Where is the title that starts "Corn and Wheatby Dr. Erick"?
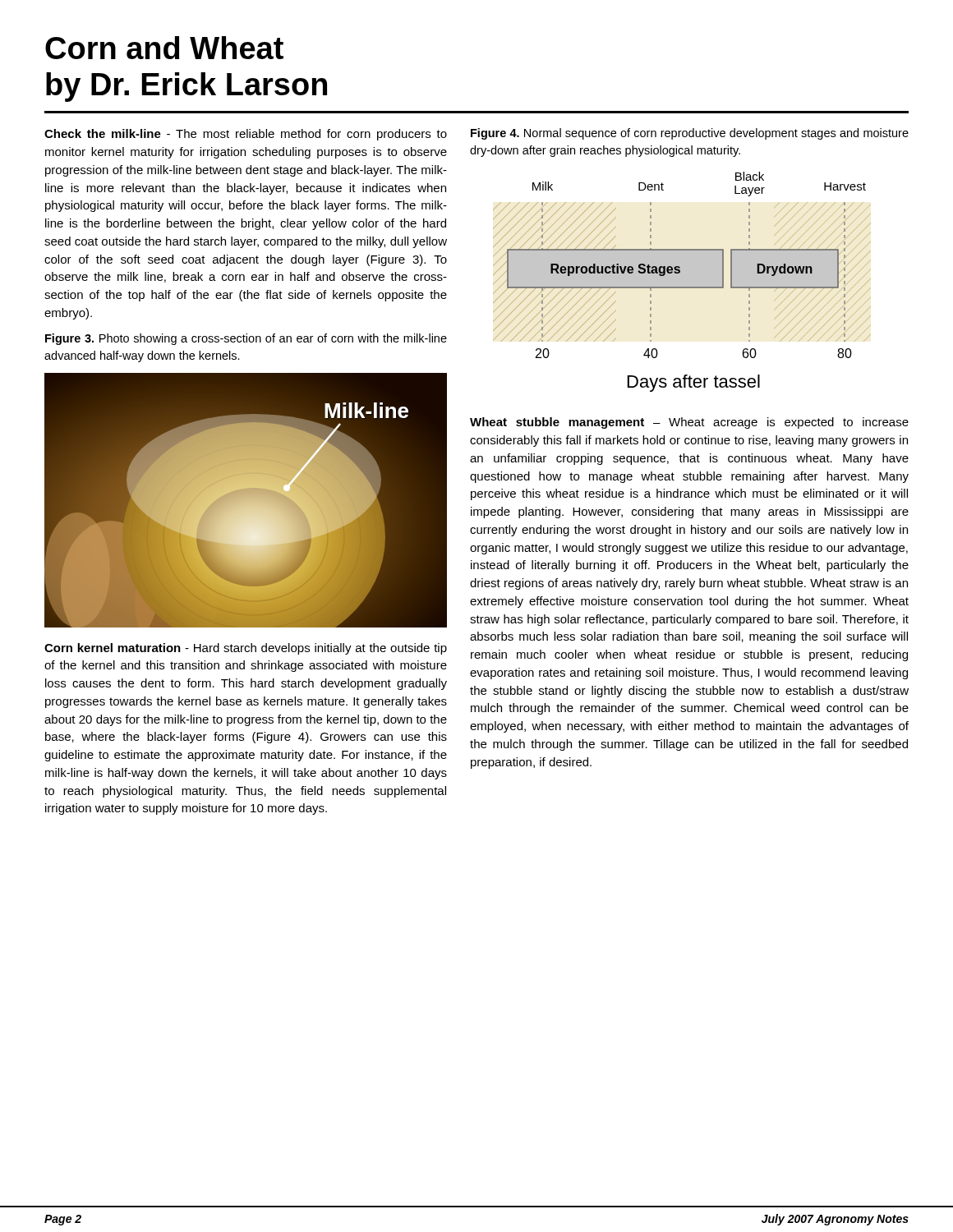953x1232 pixels. click(x=164, y=48)
